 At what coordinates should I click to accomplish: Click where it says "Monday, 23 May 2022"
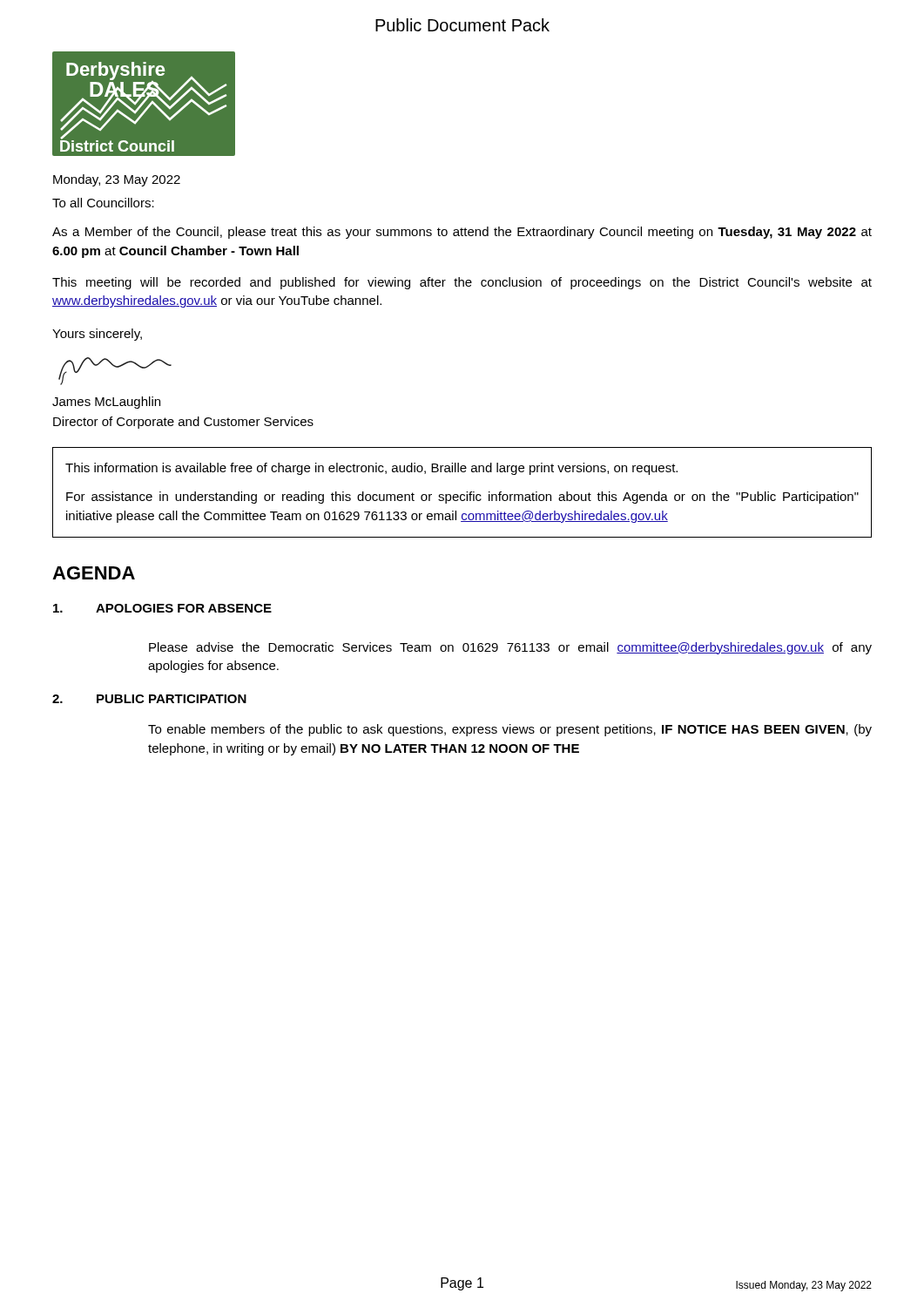pyautogui.click(x=116, y=179)
